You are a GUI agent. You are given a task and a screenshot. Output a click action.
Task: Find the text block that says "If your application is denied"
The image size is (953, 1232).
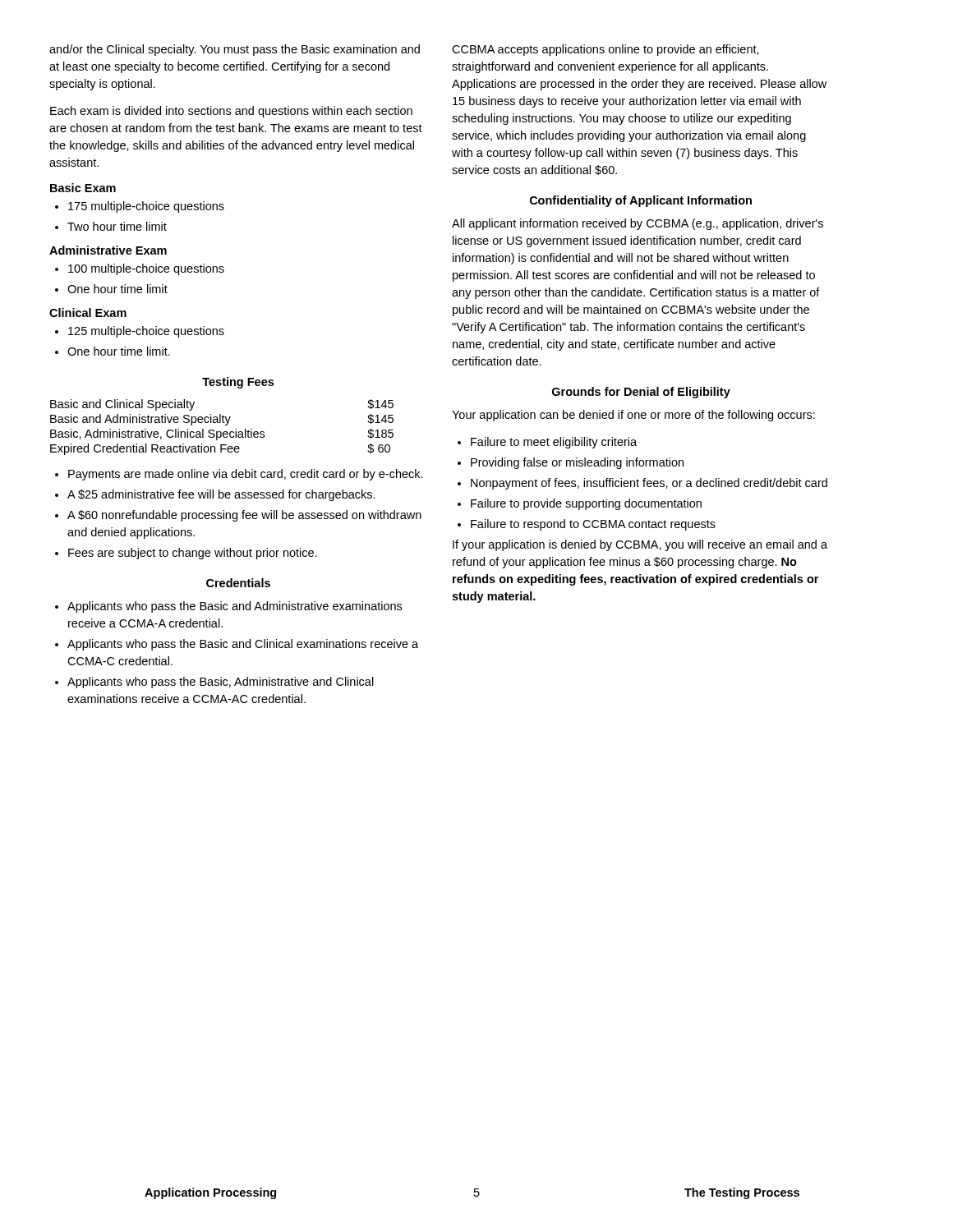(641, 571)
